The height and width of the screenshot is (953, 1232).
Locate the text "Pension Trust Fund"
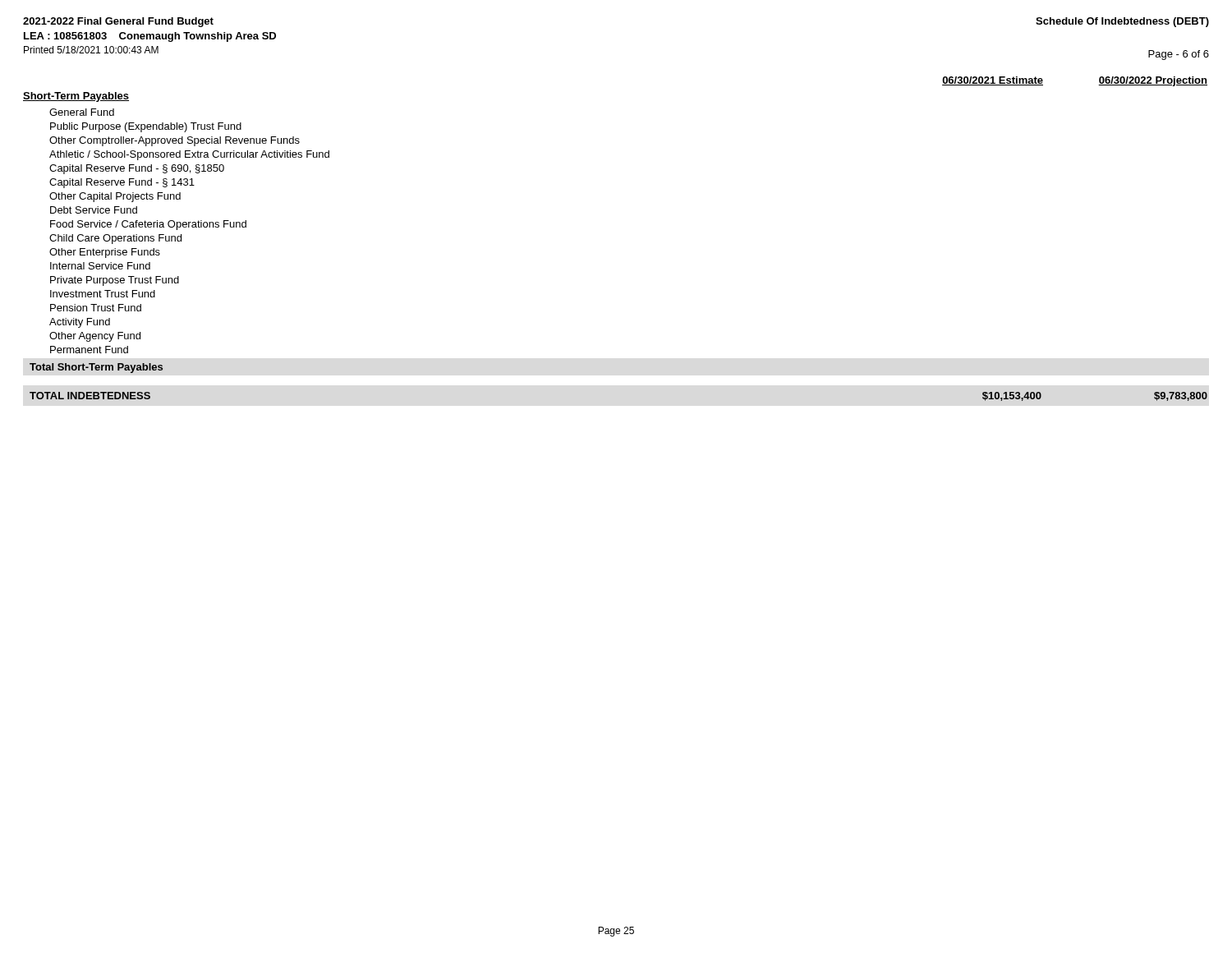coord(96,308)
